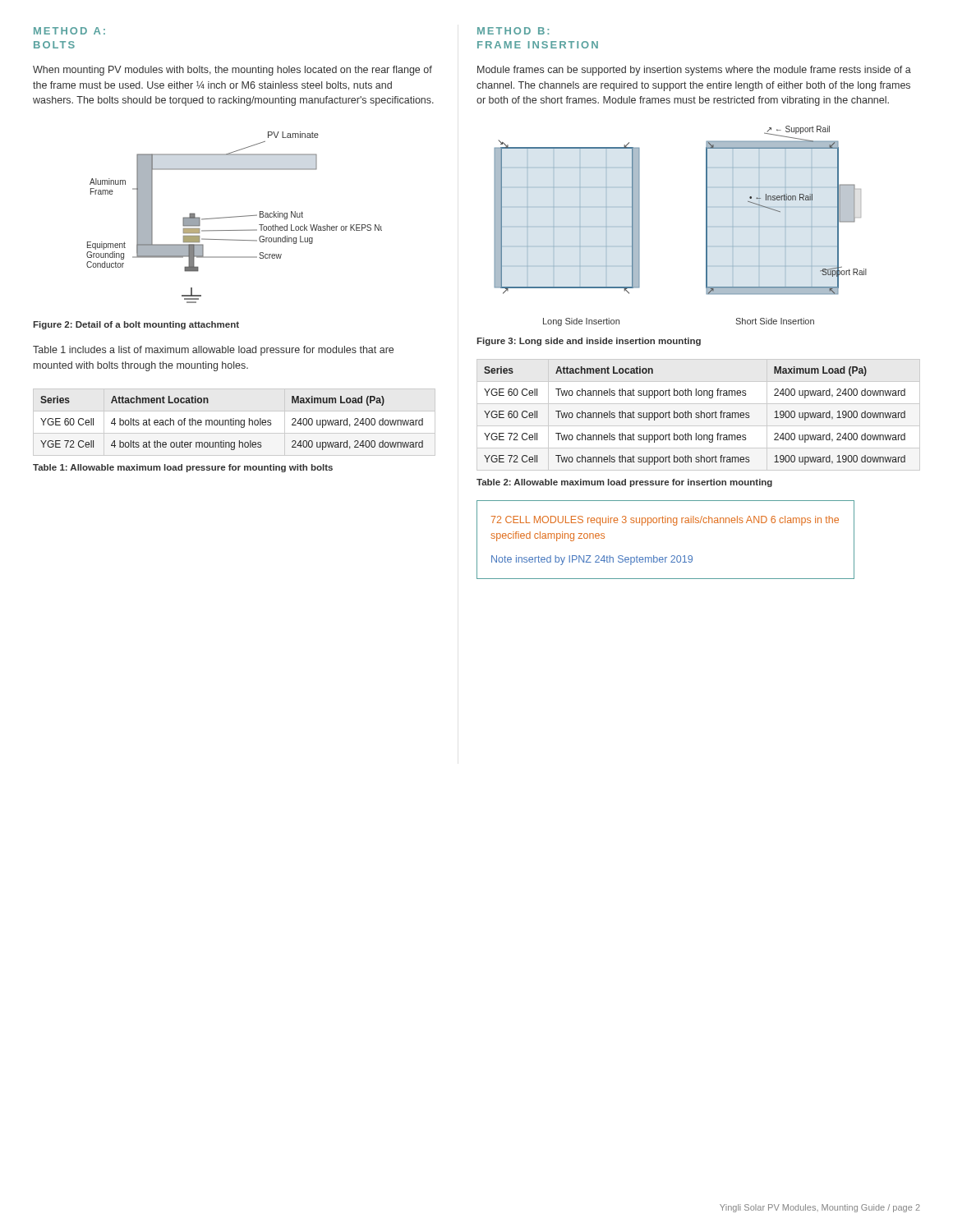Select the text starting "Table 1: Allowable maximum load pressure"
Viewport: 953px width, 1232px height.
pos(183,467)
